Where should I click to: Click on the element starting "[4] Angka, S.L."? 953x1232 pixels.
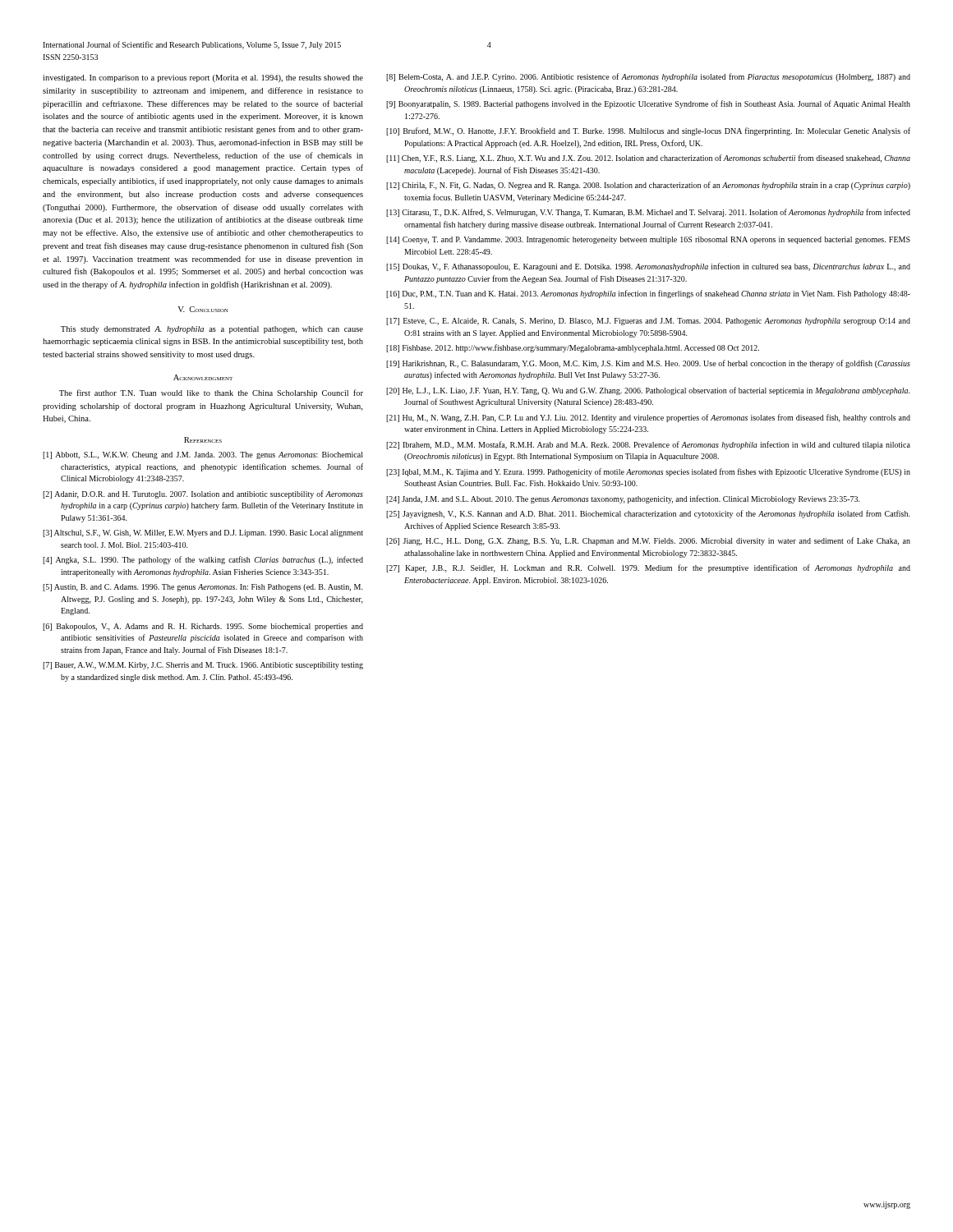tap(203, 566)
